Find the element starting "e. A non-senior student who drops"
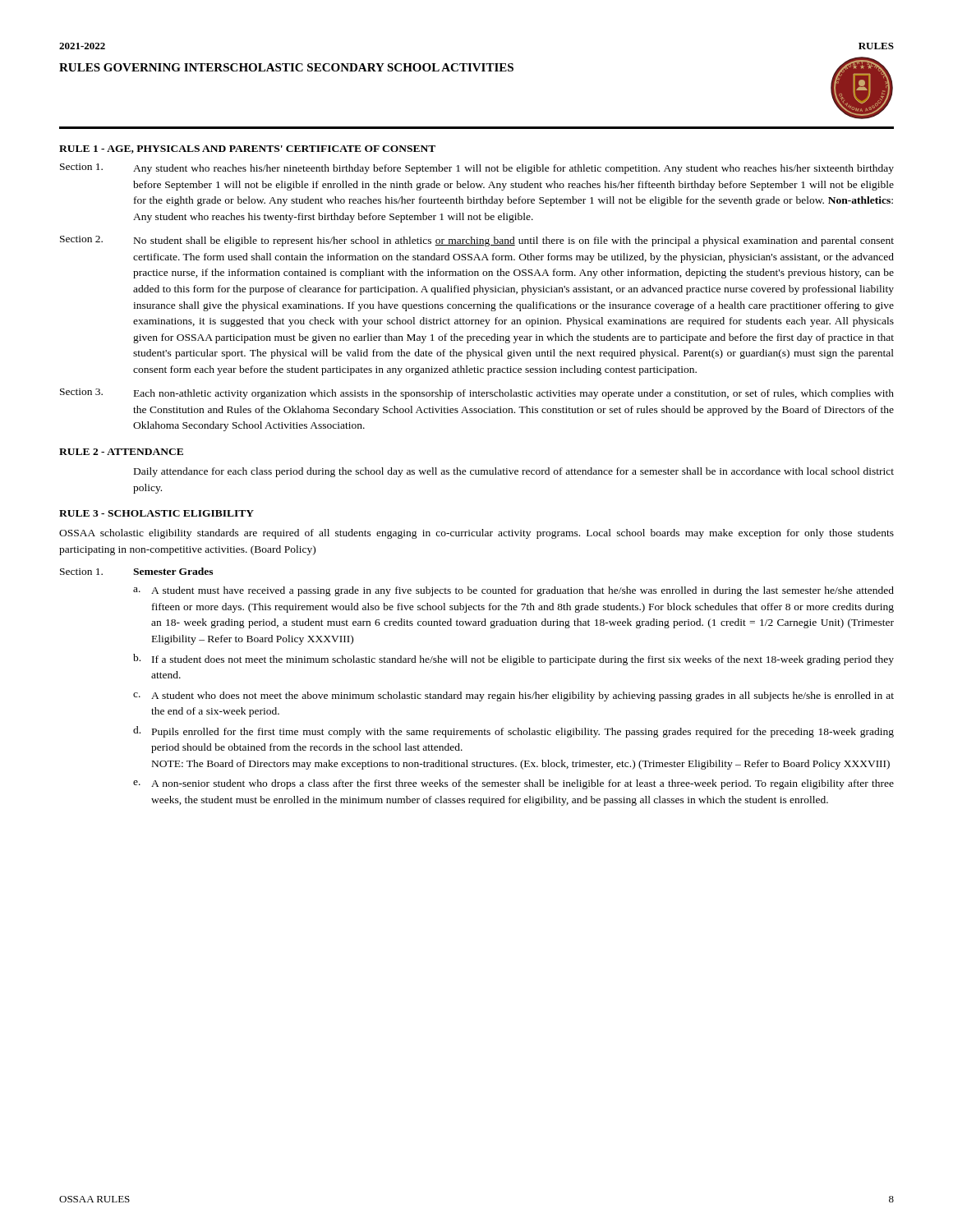 pyautogui.click(x=513, y=792)
